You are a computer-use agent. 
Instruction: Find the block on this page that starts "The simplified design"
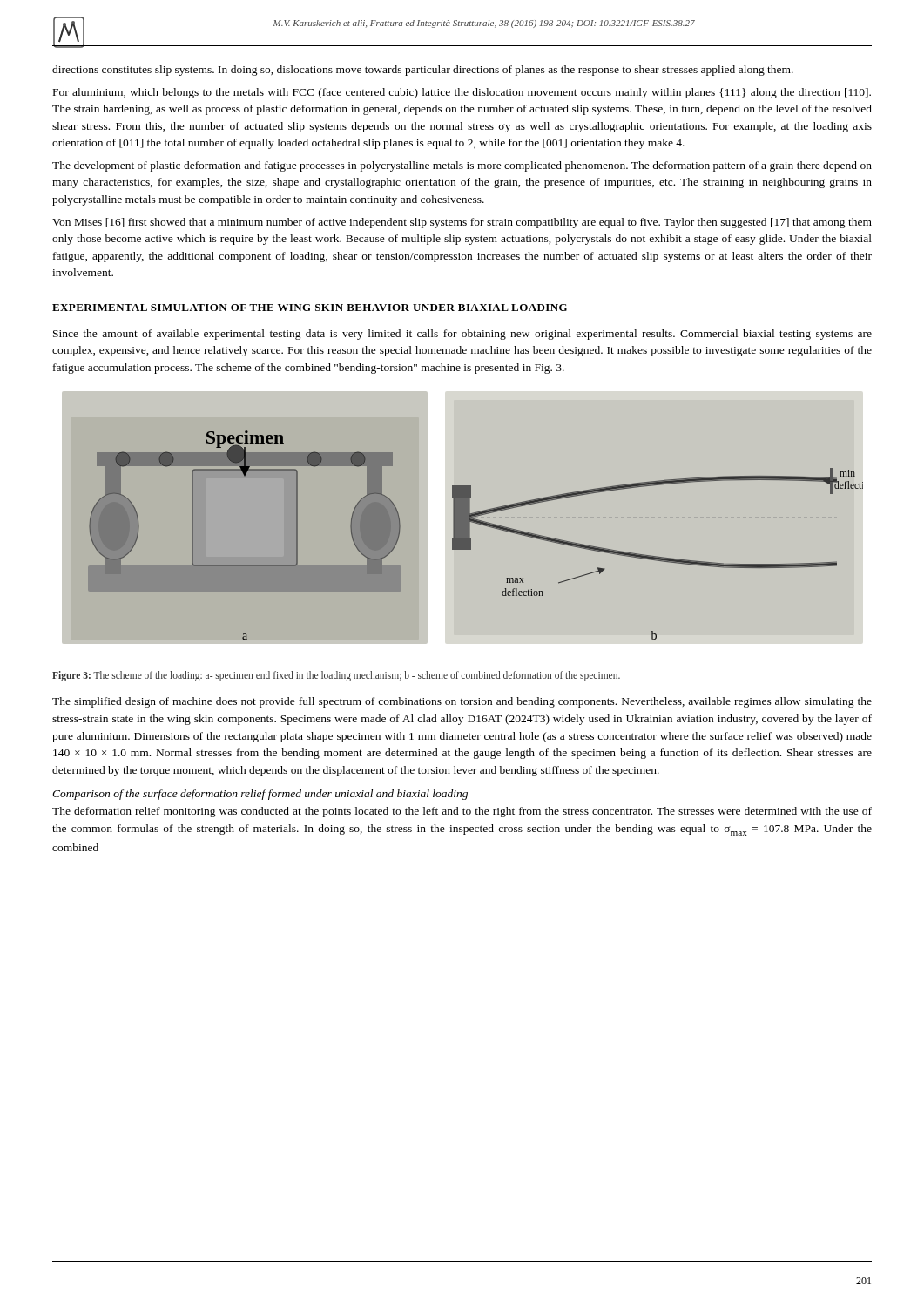(x=462, y=736)
